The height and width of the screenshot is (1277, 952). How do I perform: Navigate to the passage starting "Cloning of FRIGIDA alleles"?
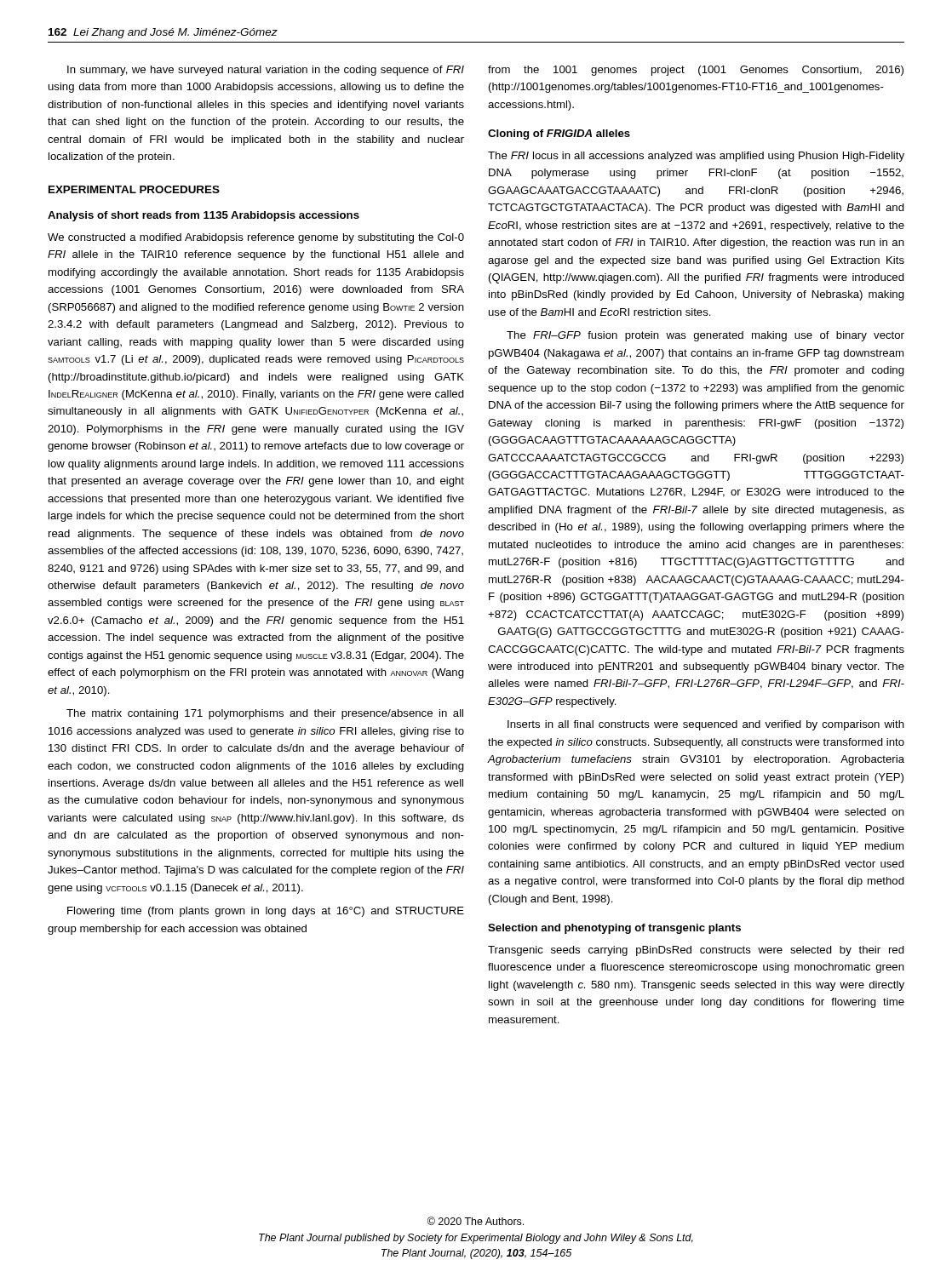coord(559,134)
